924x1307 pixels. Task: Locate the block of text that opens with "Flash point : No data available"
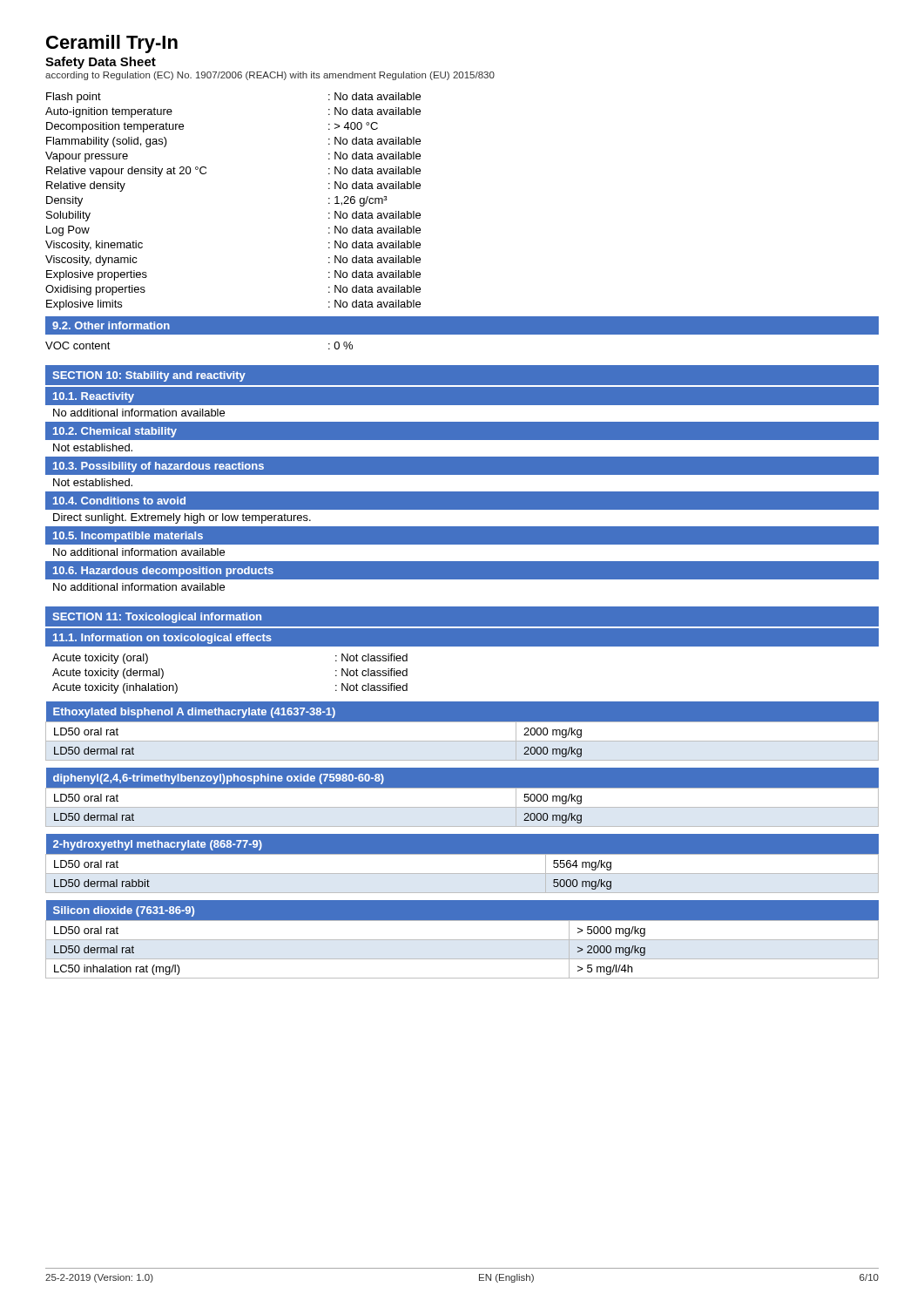click(x=68, y=97)
